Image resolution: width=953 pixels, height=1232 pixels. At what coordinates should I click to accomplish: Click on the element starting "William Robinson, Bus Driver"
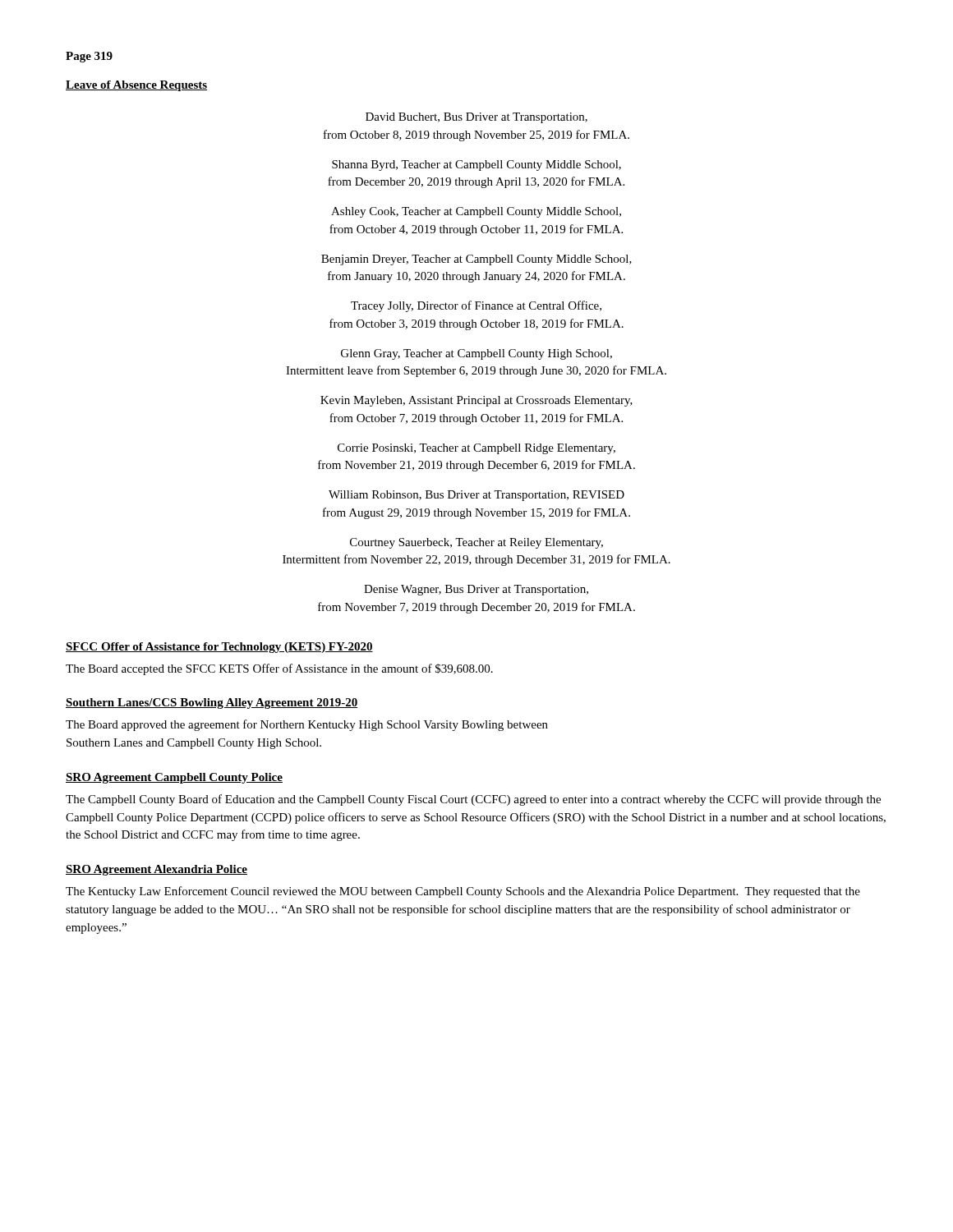point(476,503)
